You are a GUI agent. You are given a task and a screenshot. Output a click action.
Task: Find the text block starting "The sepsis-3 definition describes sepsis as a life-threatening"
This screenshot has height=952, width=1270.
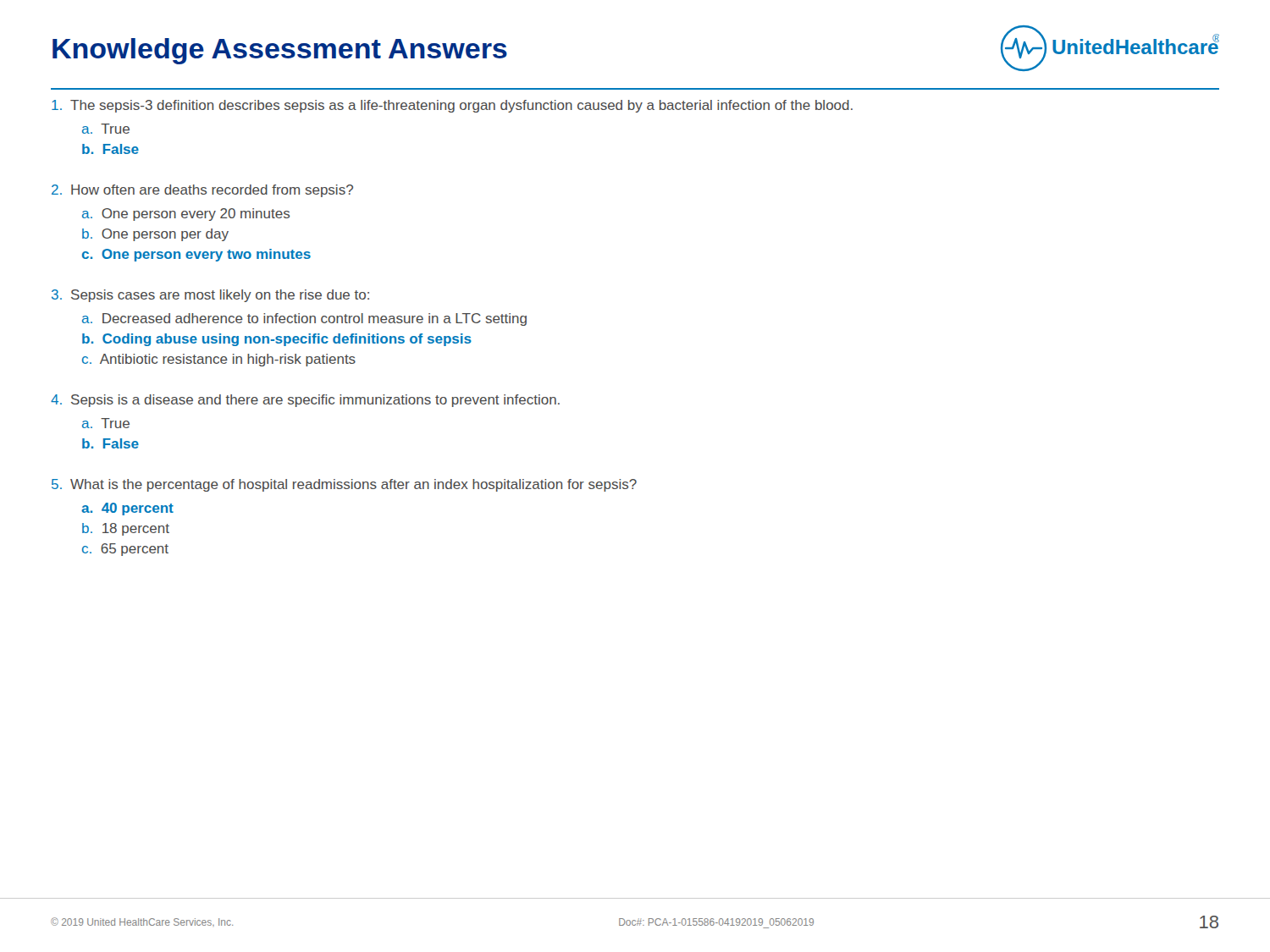point(452,106)
